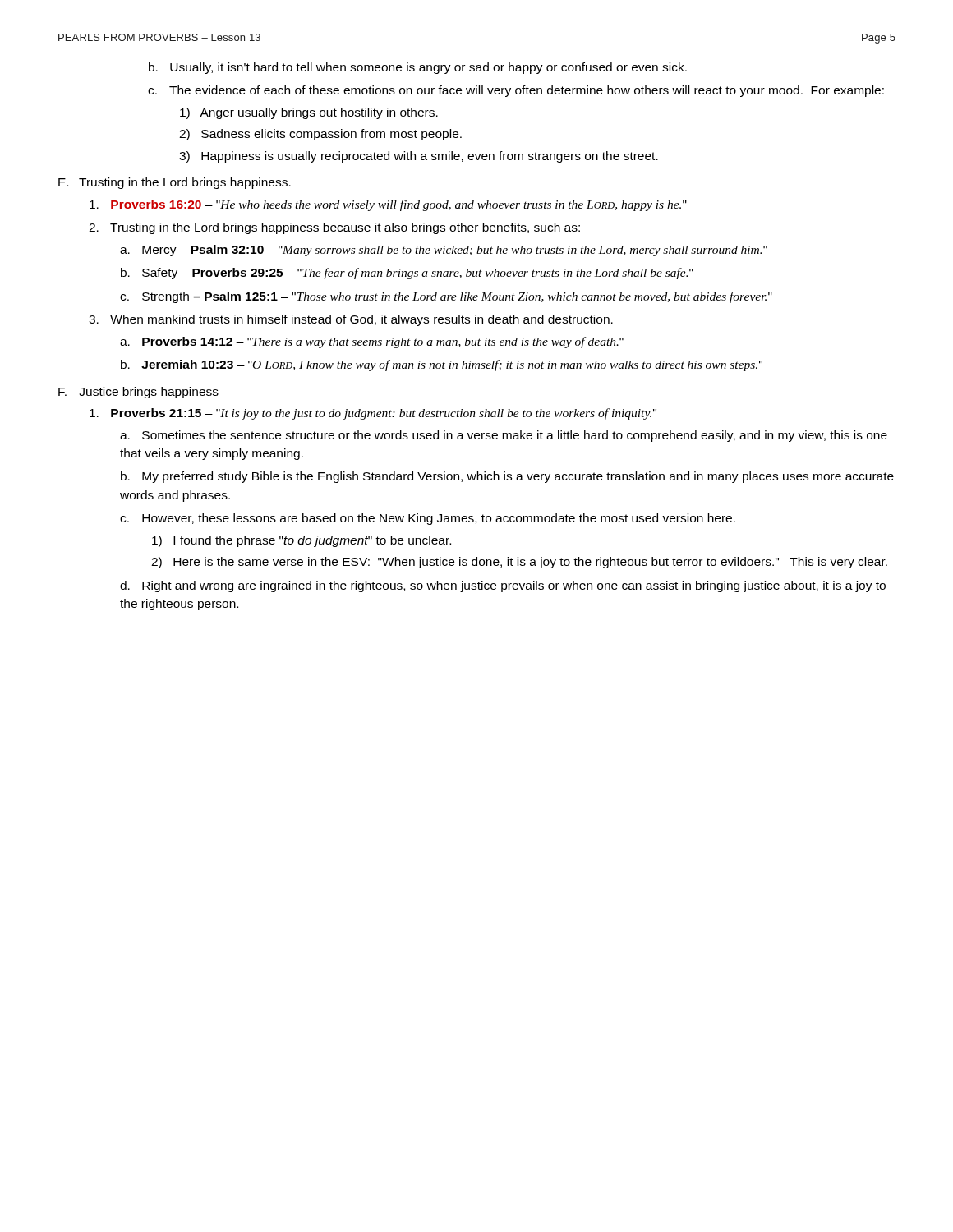Locate the list item with the text "b. Jeremiah 10:23 – "O LORD,"
The height and width of the screenshot is (1232, 953).
click(441, 365)
